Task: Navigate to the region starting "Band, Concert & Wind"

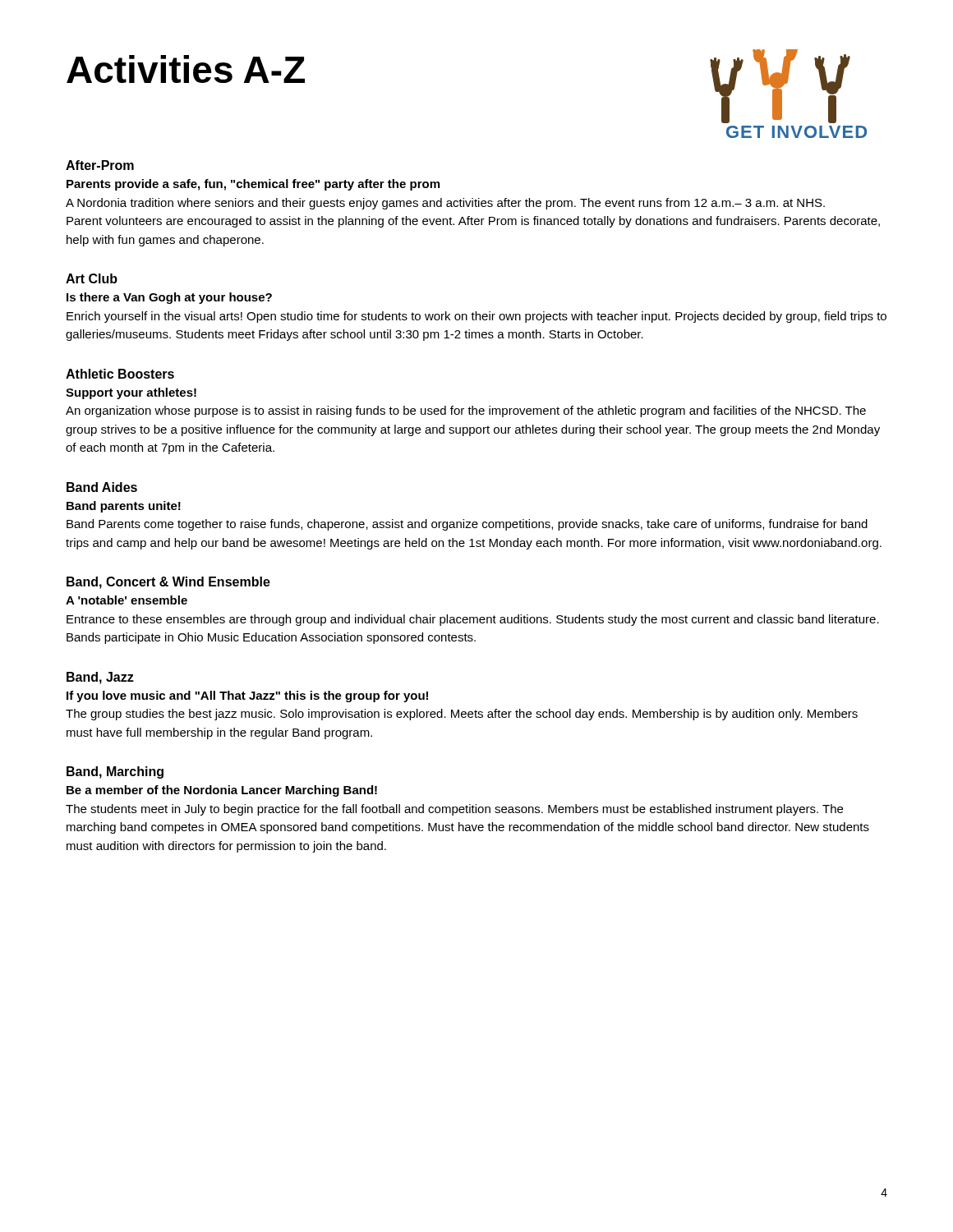Action: tap(168, 582)
